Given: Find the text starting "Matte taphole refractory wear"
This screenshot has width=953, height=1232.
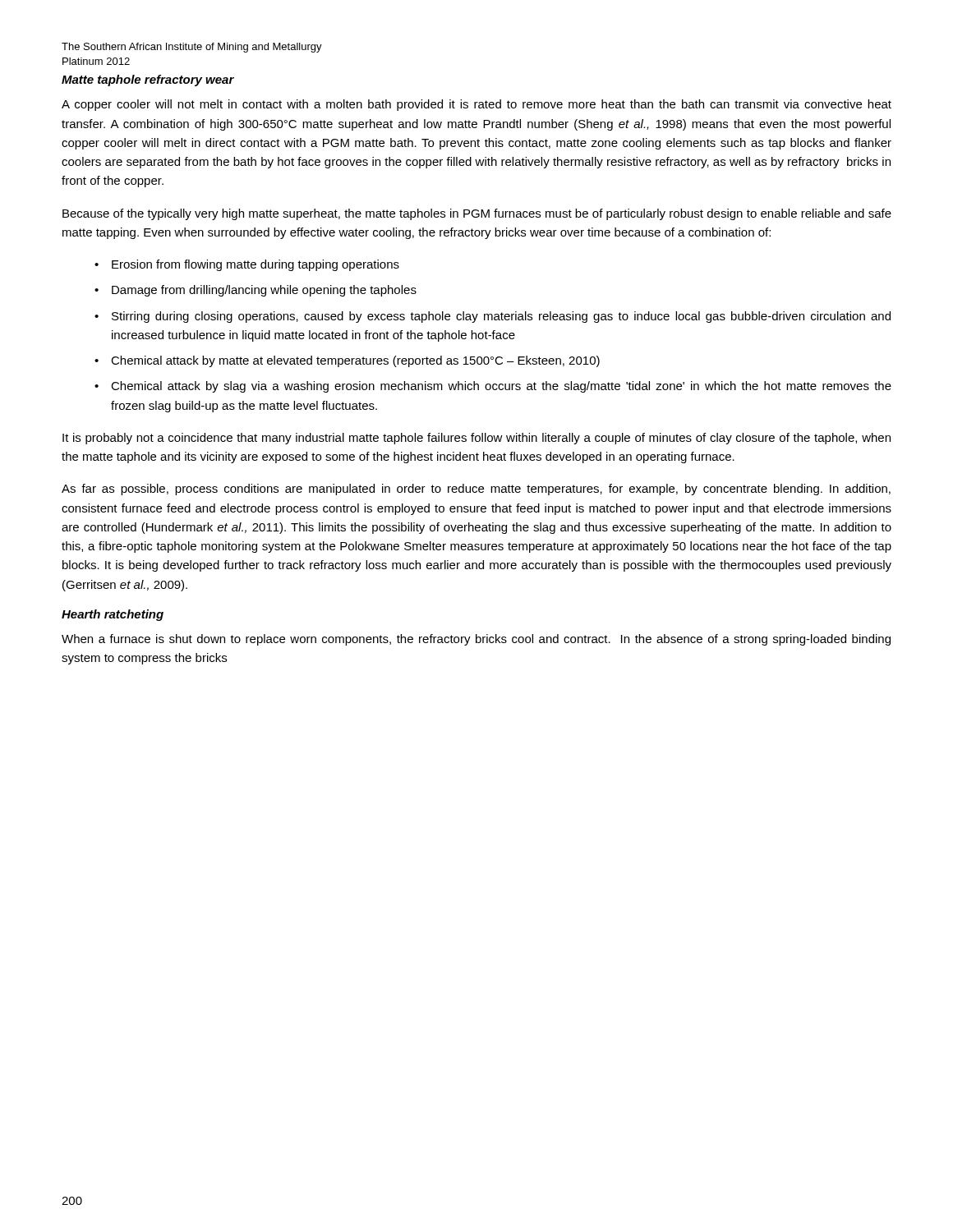Looking at the screenshot, I should pyautogui.click(x=148, y=80).
